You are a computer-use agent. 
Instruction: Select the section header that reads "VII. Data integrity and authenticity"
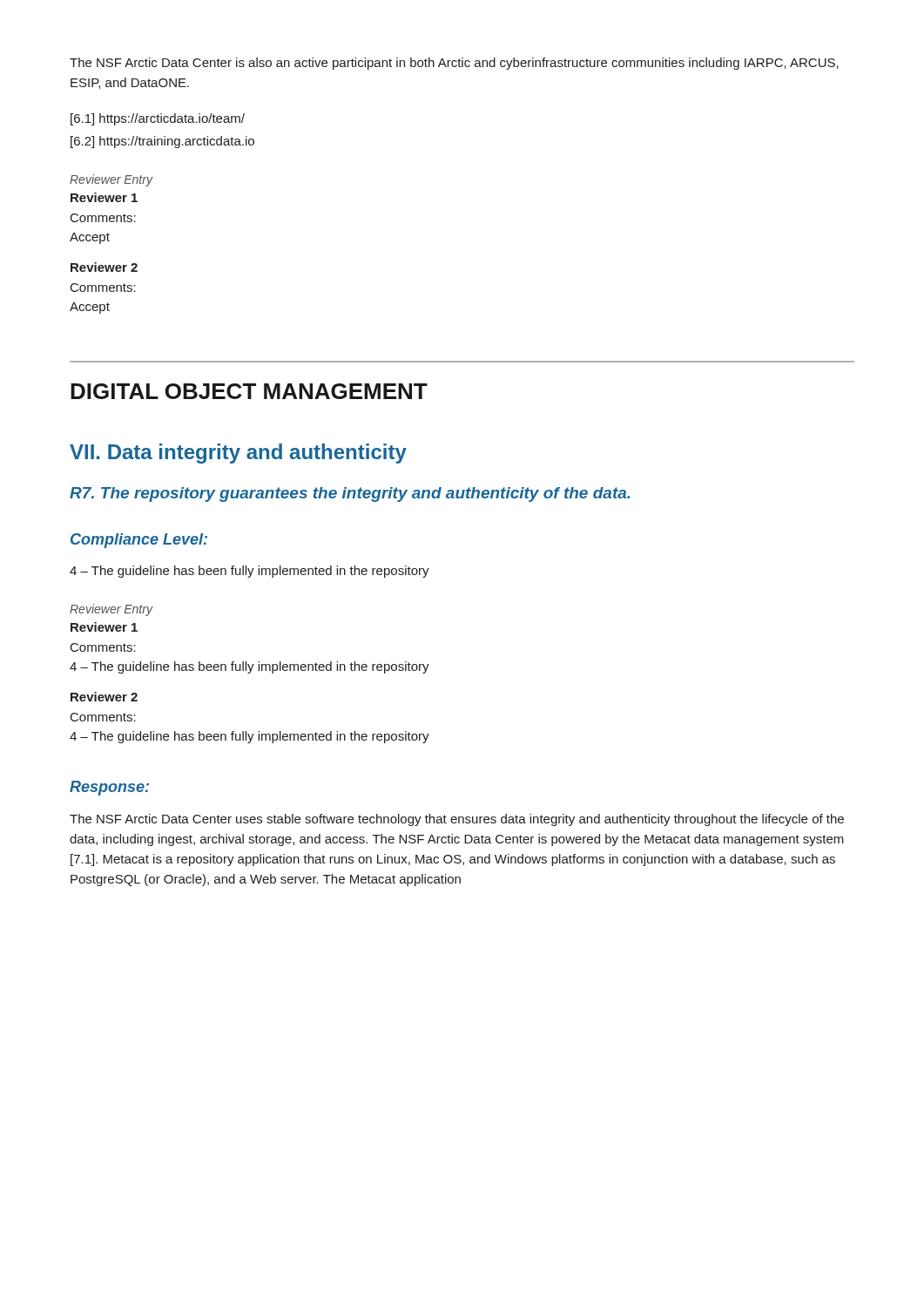(x=238, y=451)
